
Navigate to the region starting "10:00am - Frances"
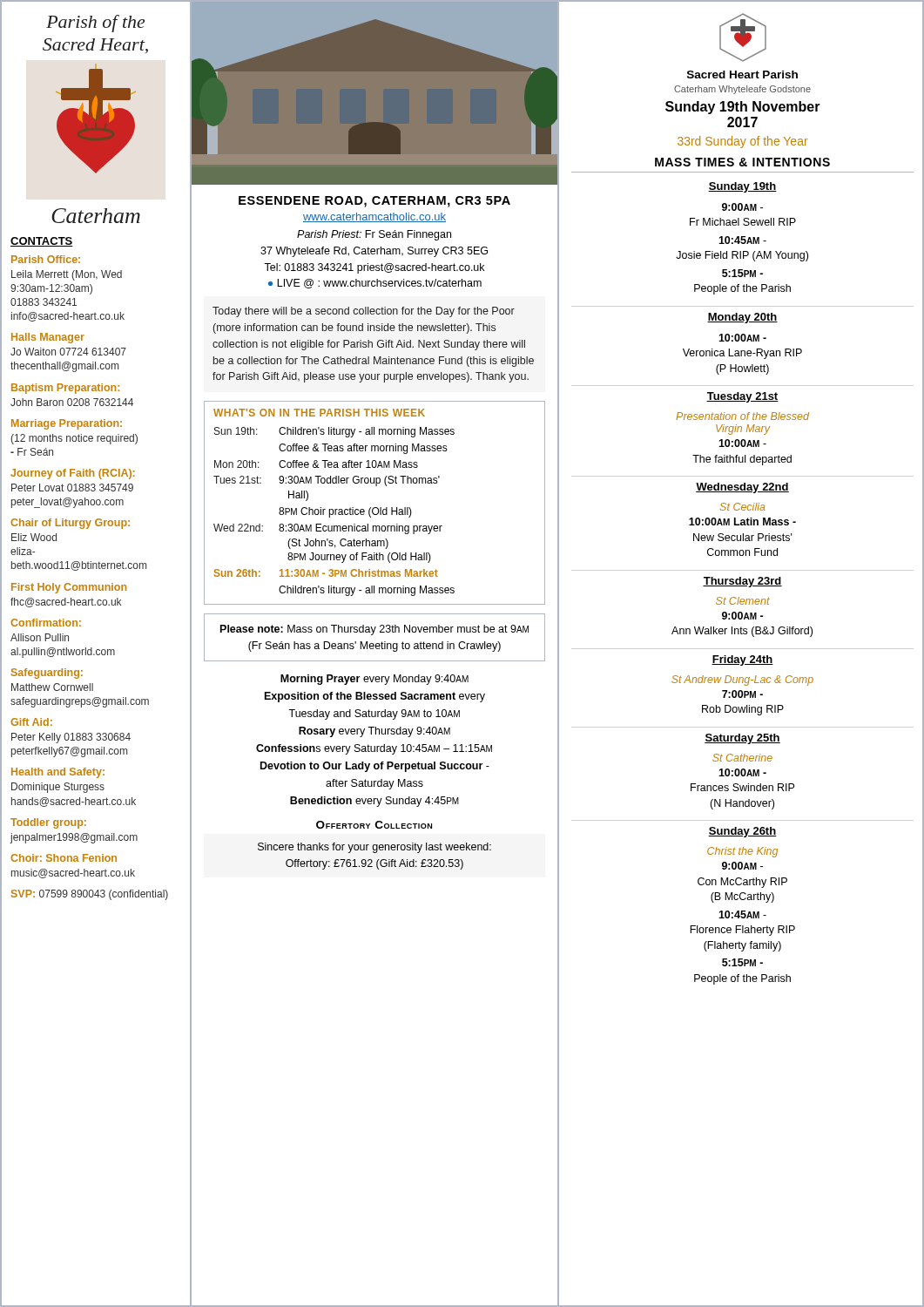(742, 788)
